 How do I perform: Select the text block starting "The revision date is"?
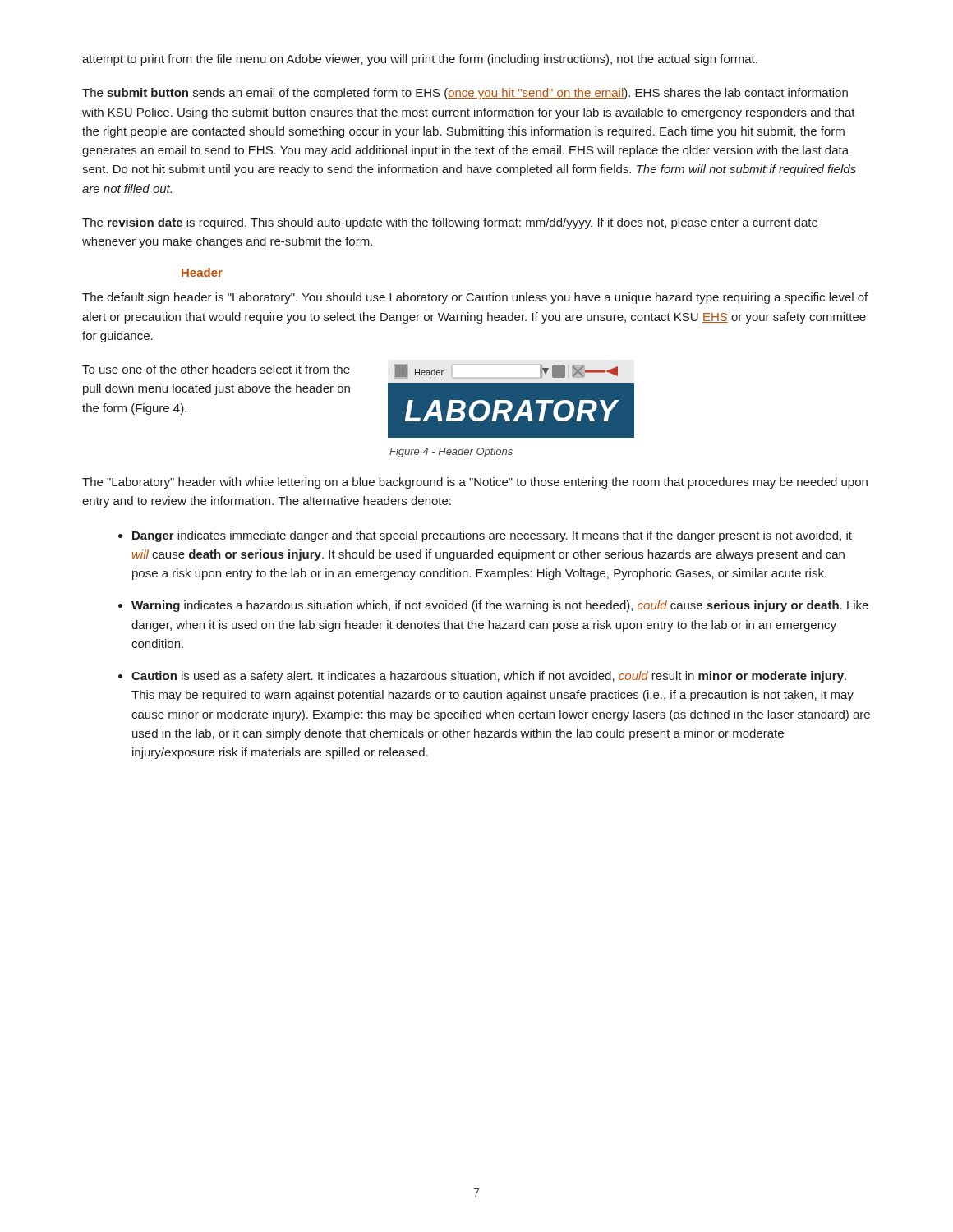(450, 231)
